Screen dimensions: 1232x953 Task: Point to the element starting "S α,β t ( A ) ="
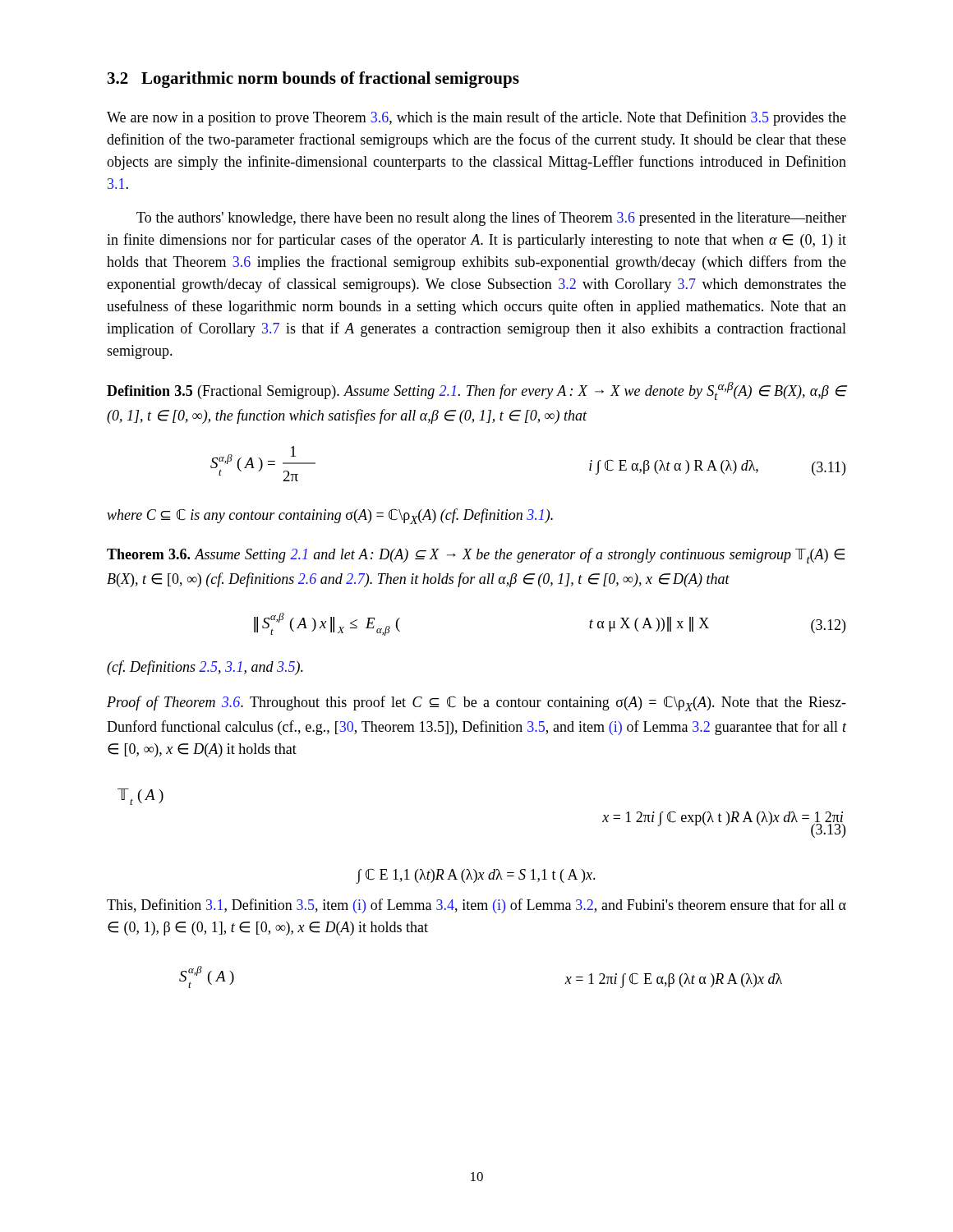299,464
